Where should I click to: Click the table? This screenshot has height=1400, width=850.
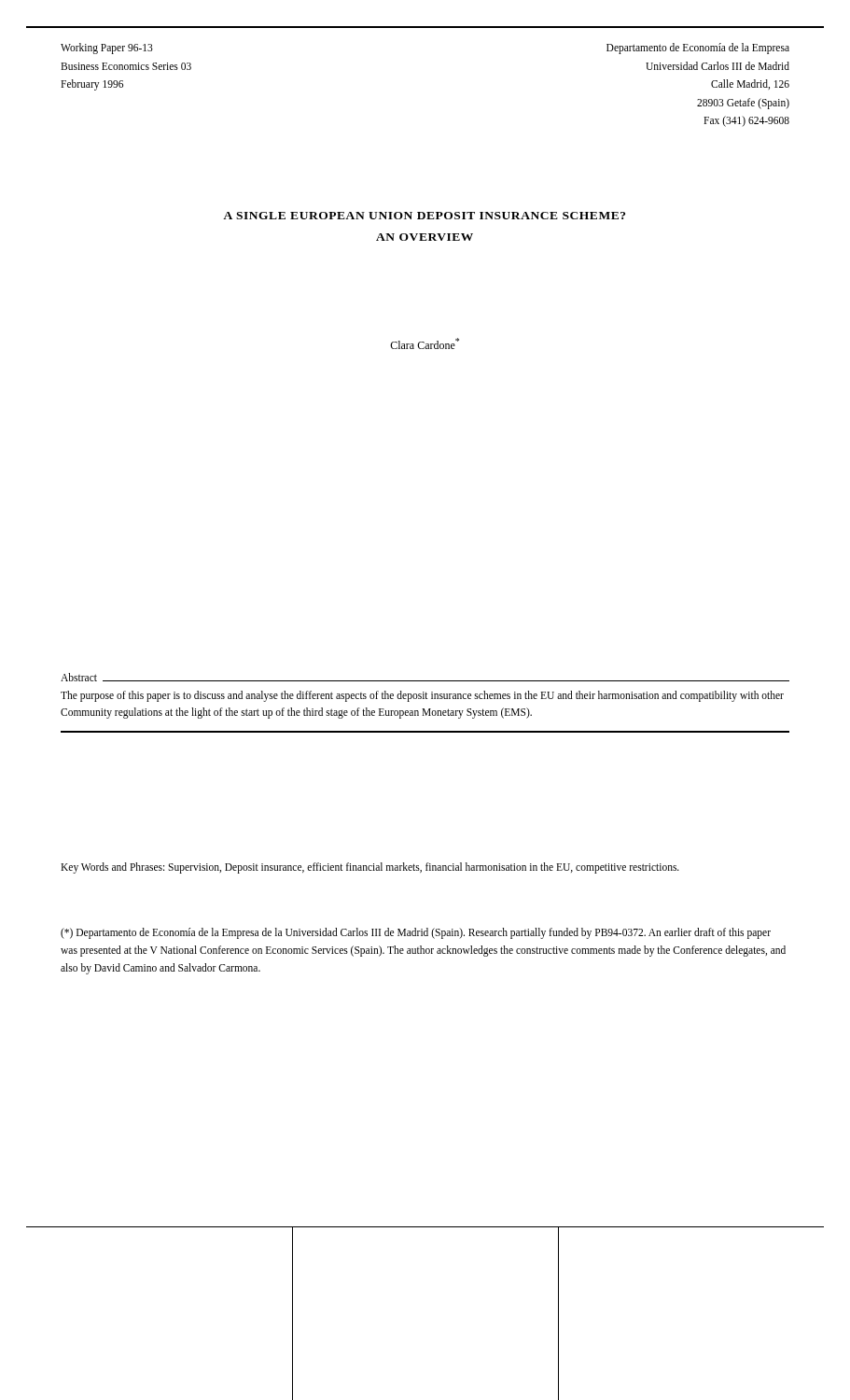425,1313
